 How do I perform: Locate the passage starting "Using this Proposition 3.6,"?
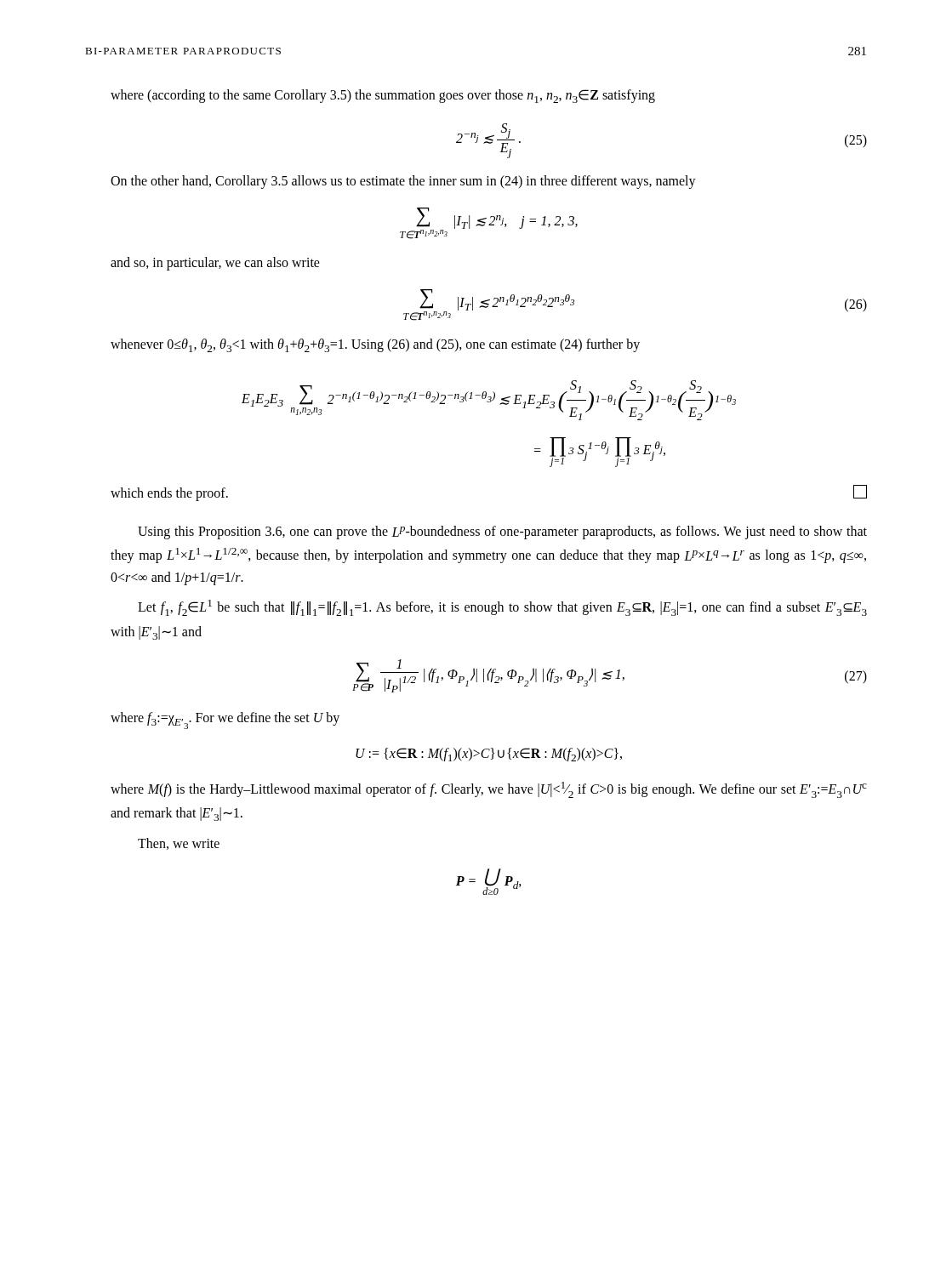click(x=489, y=552)
